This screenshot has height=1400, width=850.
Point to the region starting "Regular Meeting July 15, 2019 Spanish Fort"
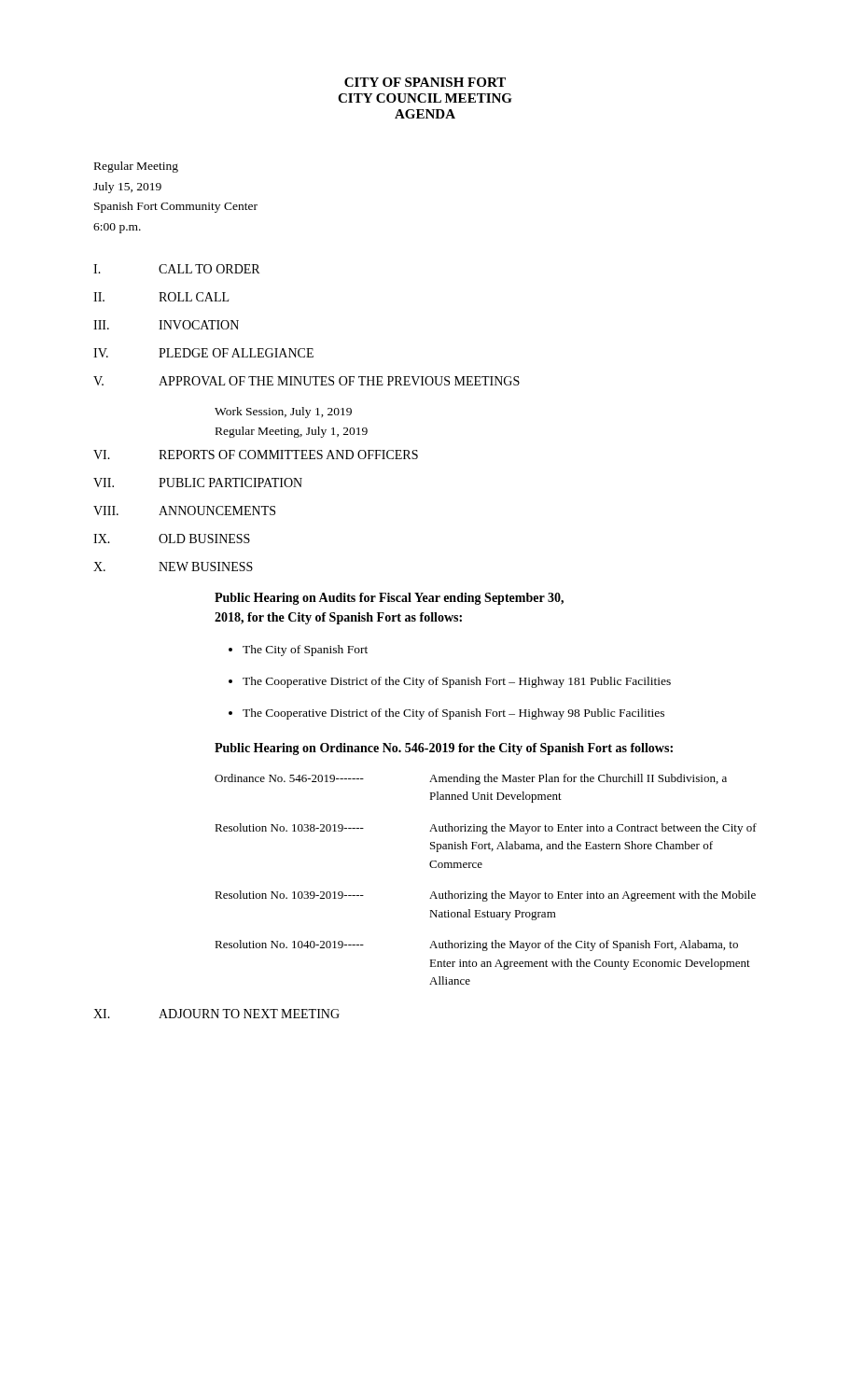click(175, 196)
